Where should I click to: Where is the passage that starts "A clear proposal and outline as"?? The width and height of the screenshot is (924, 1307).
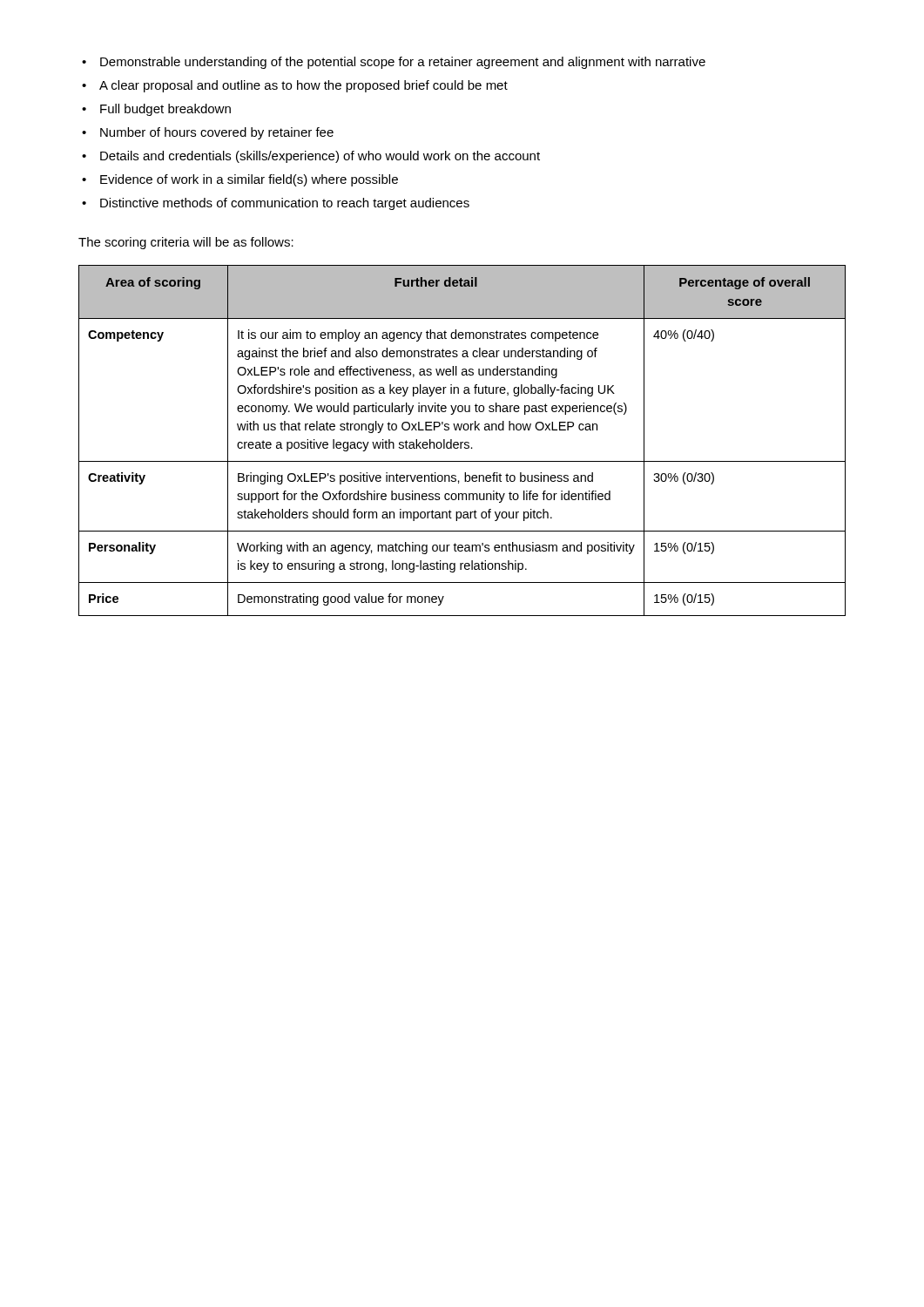tap(303, 85)
